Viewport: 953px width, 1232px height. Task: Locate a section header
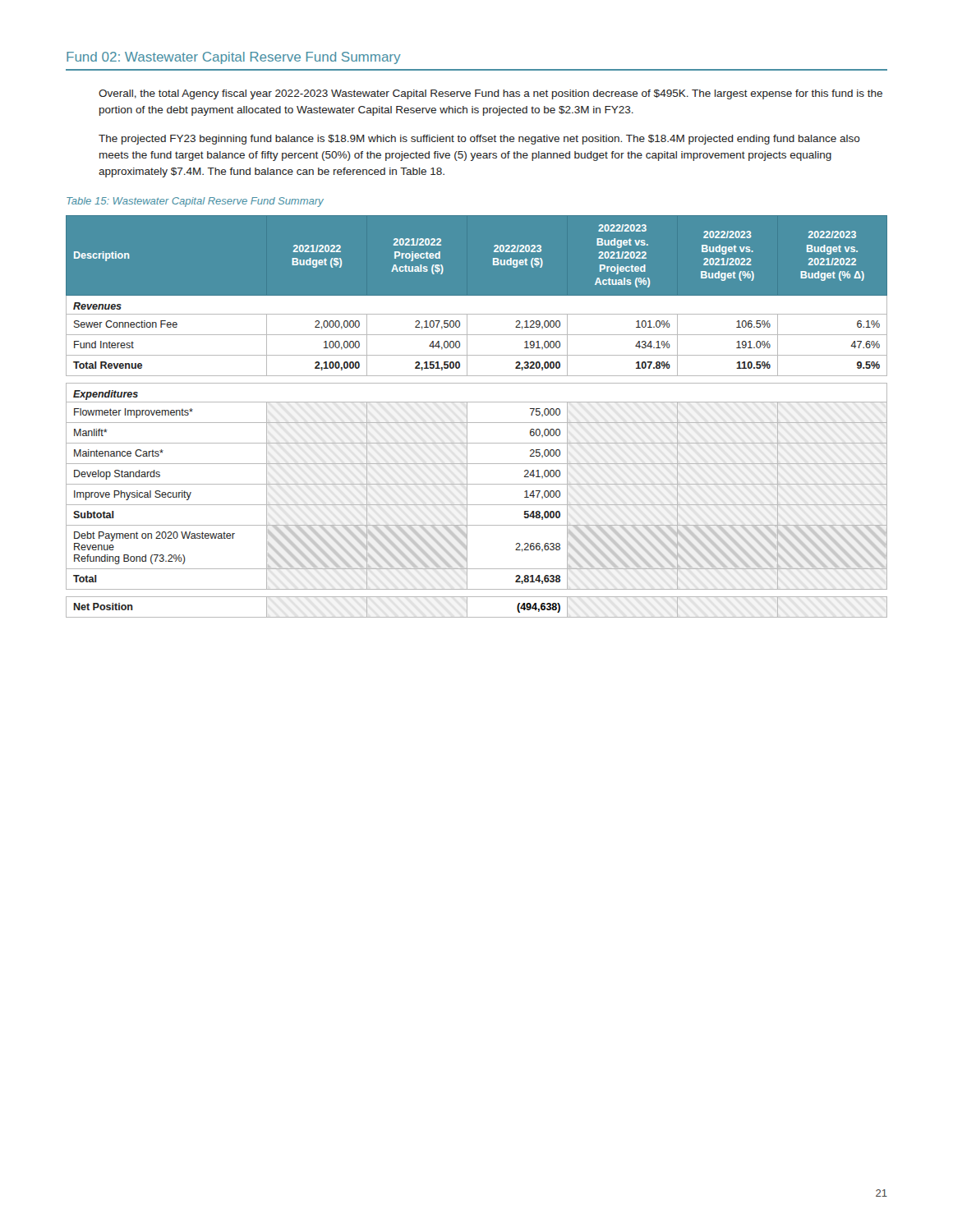pyautogui.click(x=476, y=60)
